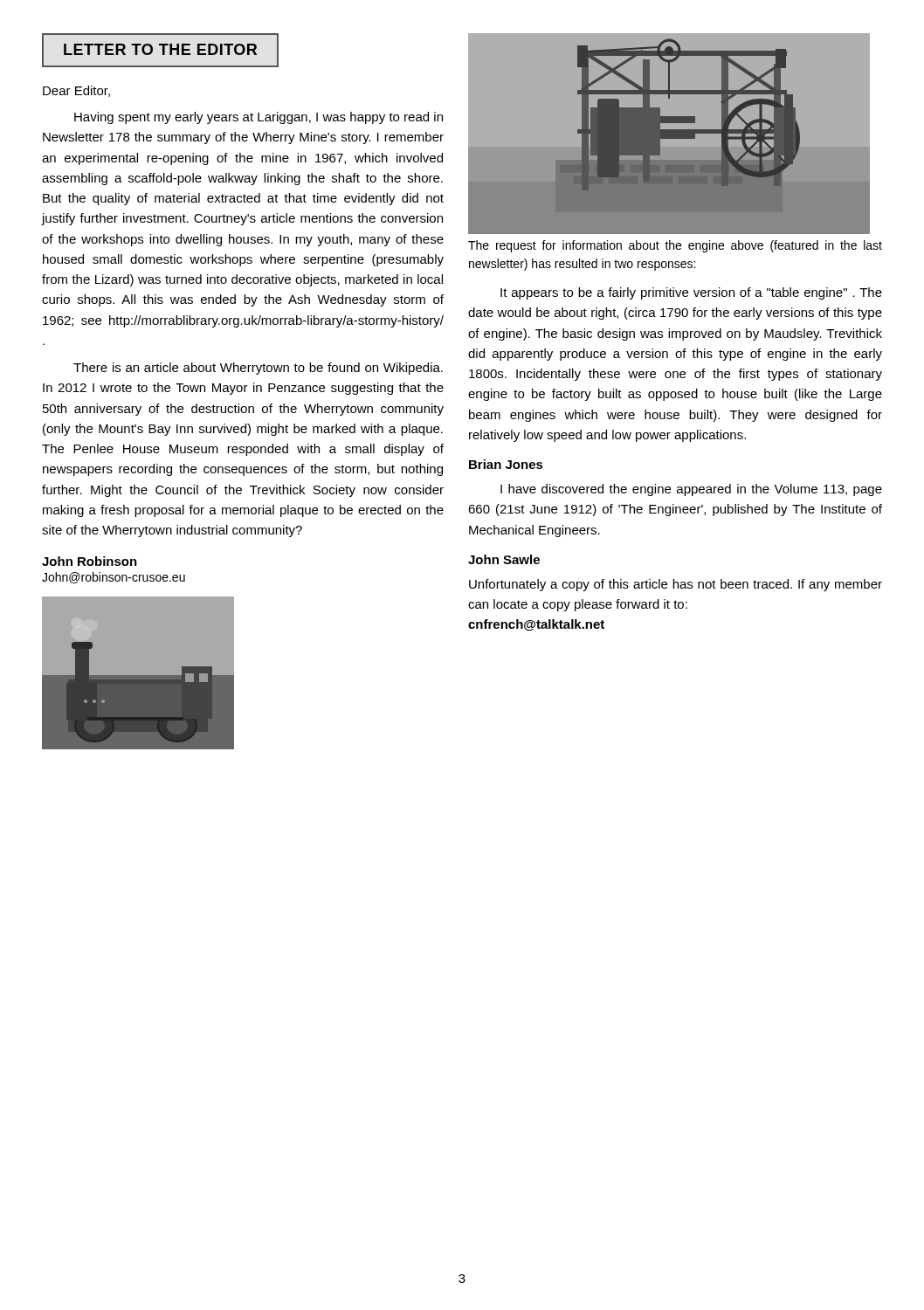
Task: Click on the element starting "Having spent my early years at"
Action: pyautogui.click(x=243, y=323)
